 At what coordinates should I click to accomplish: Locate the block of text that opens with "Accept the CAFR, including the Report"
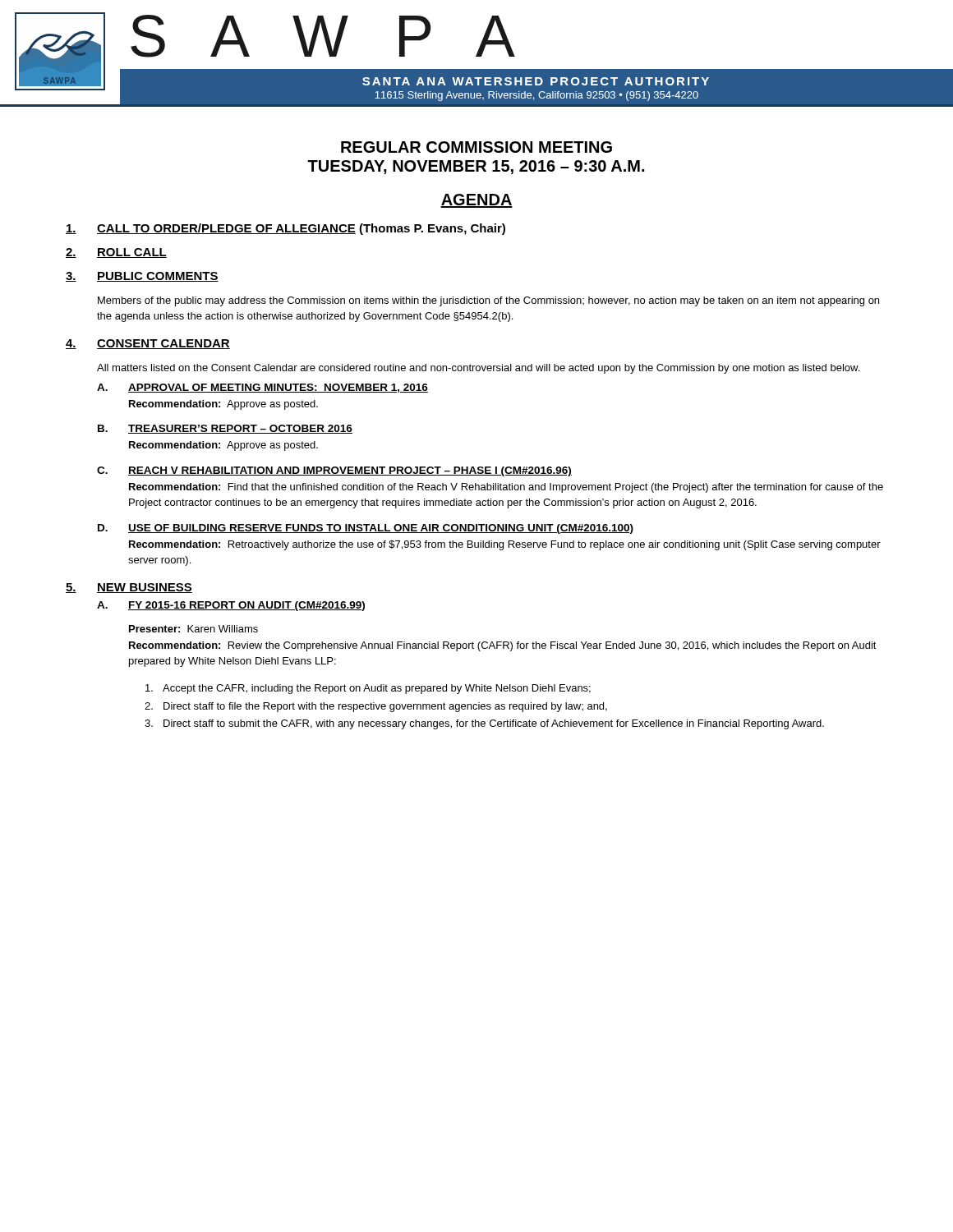point(368,688)
